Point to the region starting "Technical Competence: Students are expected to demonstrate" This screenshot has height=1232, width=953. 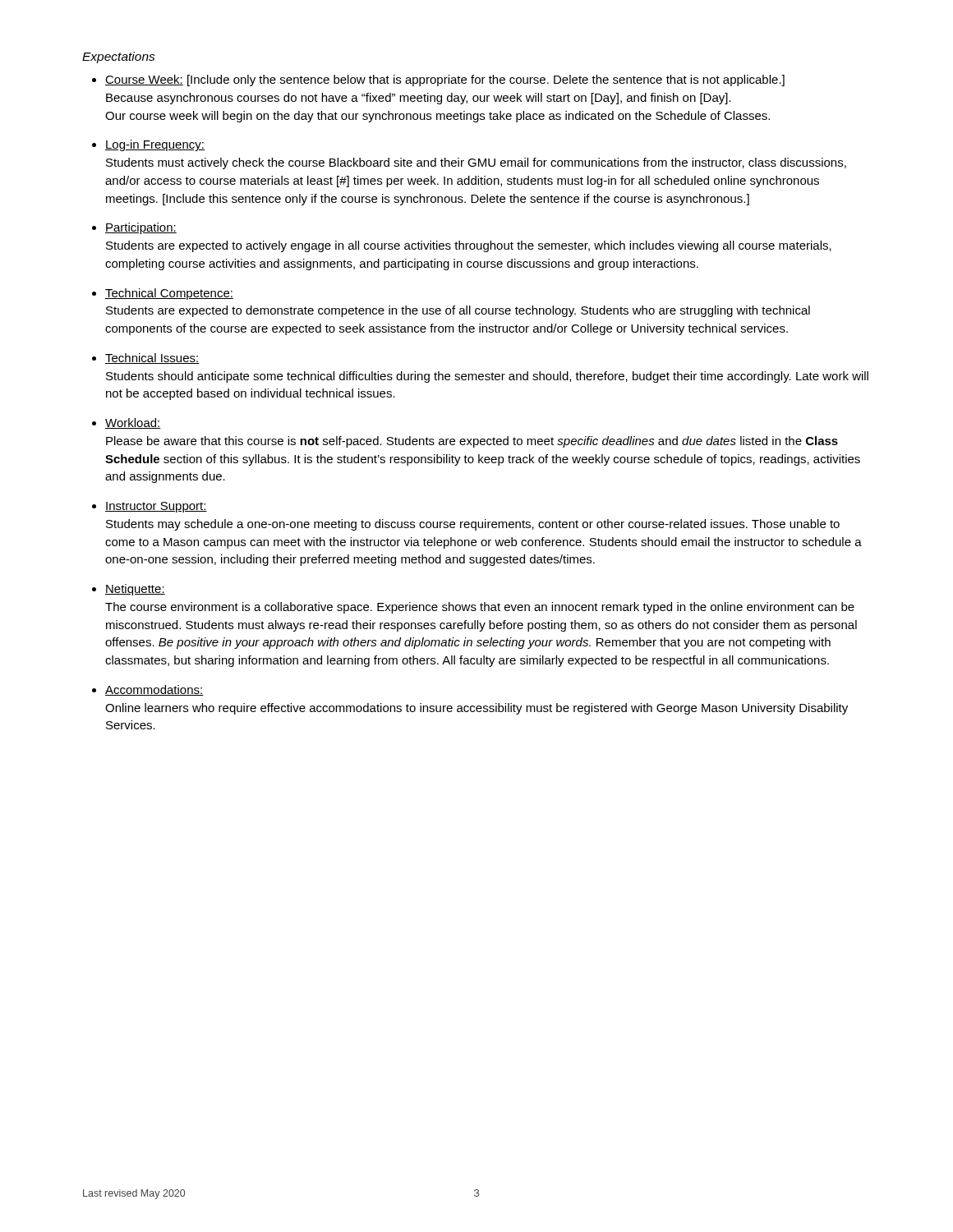tap(458, 310)
